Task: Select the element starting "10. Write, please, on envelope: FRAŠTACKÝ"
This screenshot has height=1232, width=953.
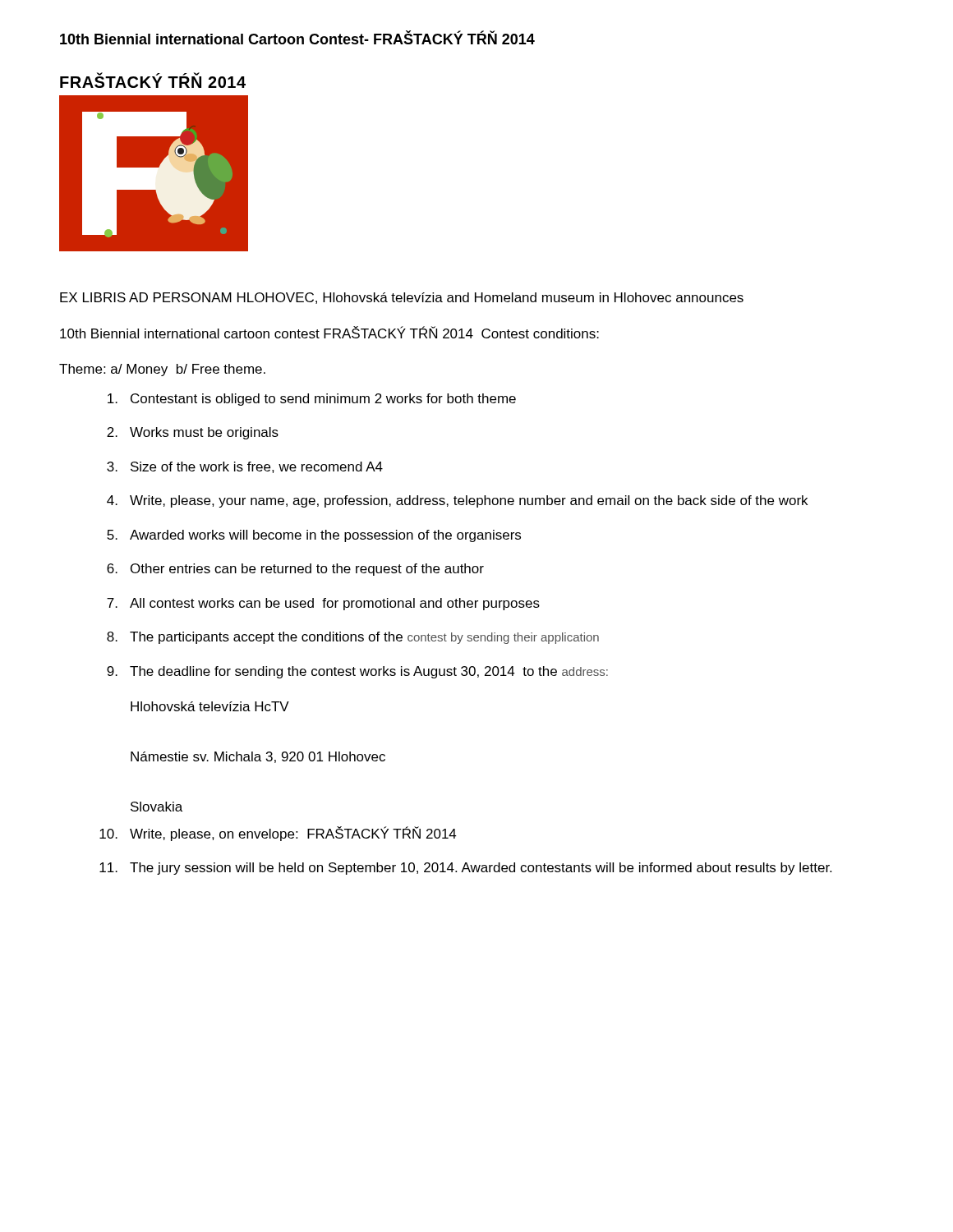Action: (278, 834)
